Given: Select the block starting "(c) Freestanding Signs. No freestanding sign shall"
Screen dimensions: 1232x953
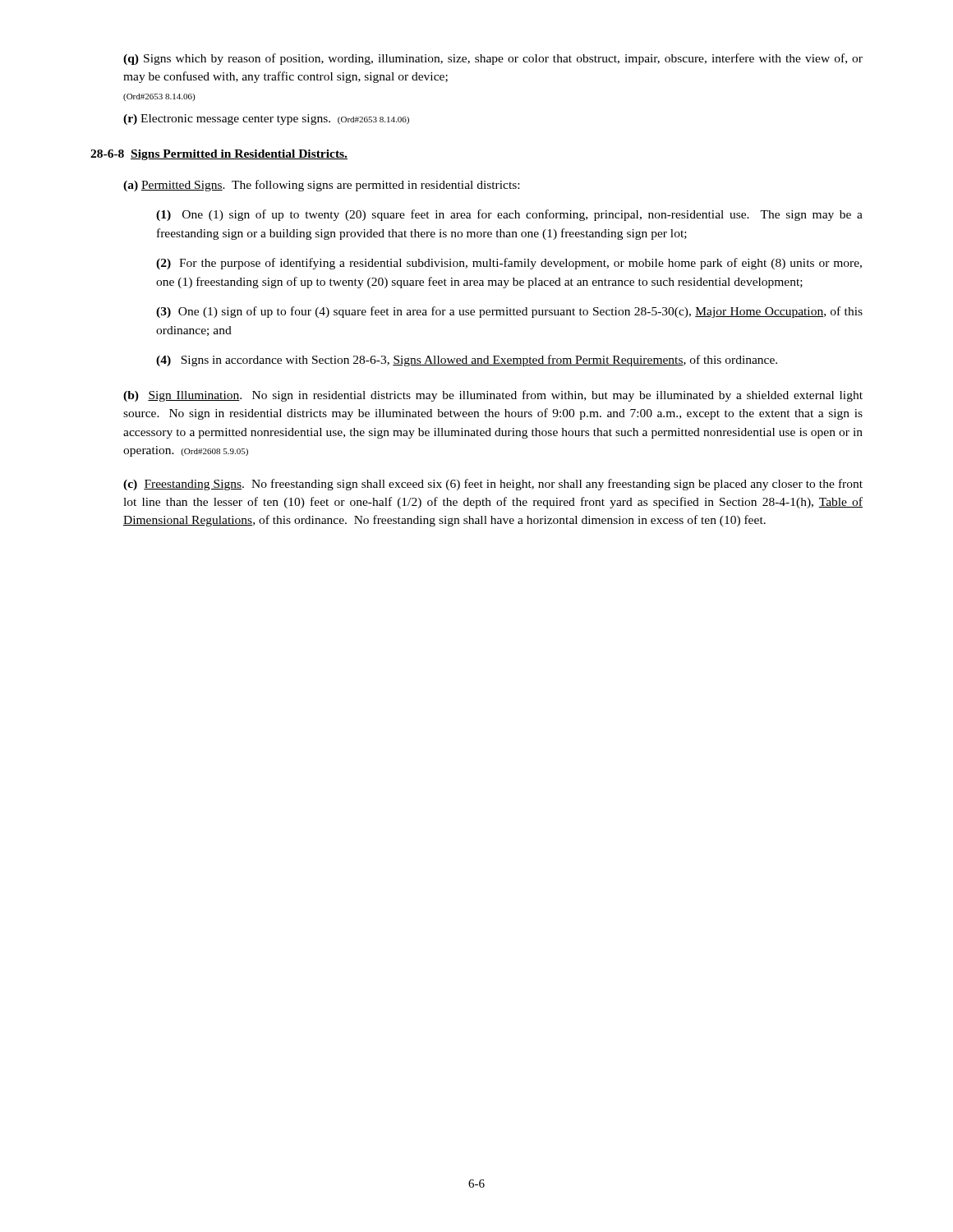Looking at the screenshot, I should 493,501.
